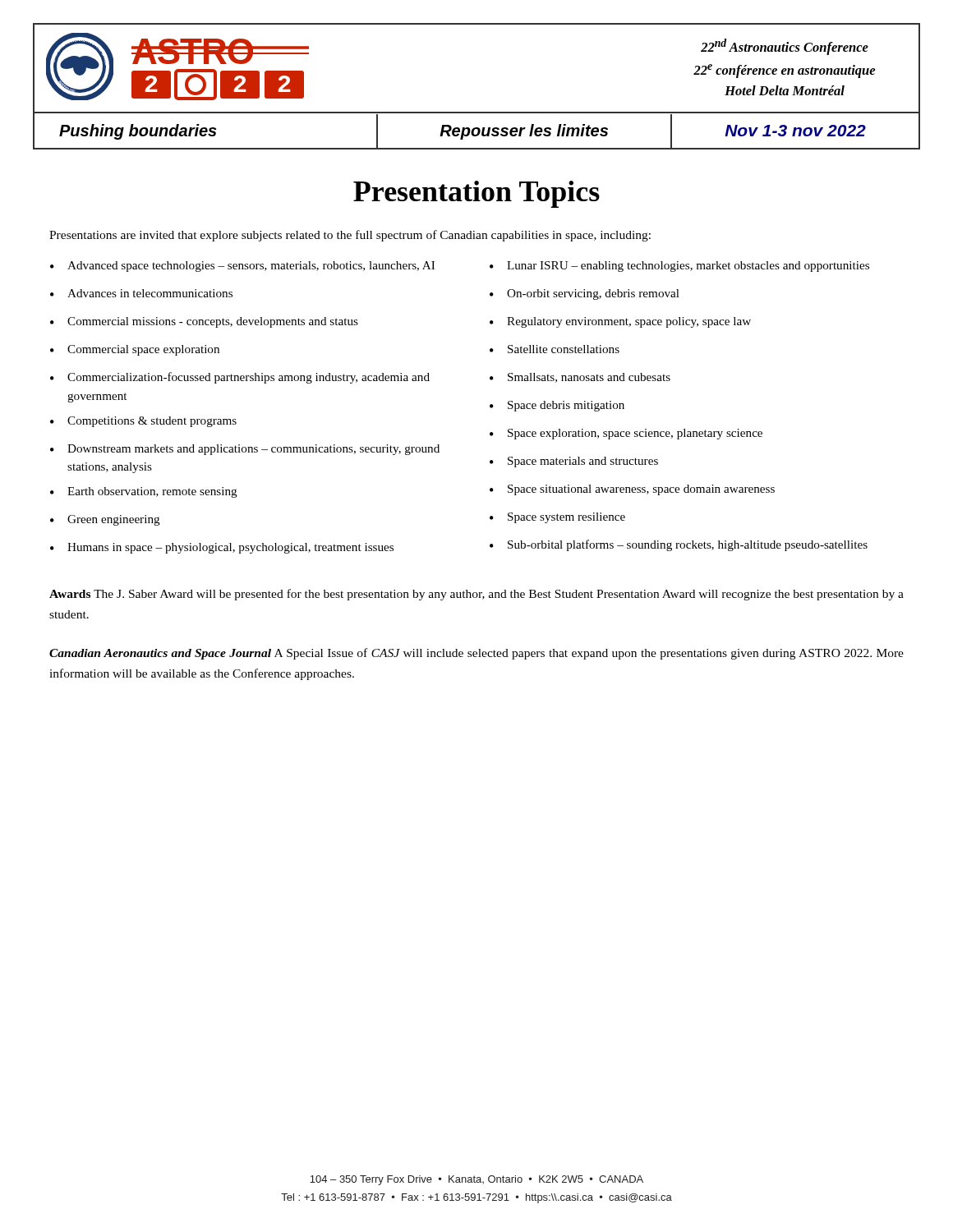Find the passage starting "• Commercial space exploration"
The width and height of the screenshot is (953, 1232).
[x=135, y=351]
